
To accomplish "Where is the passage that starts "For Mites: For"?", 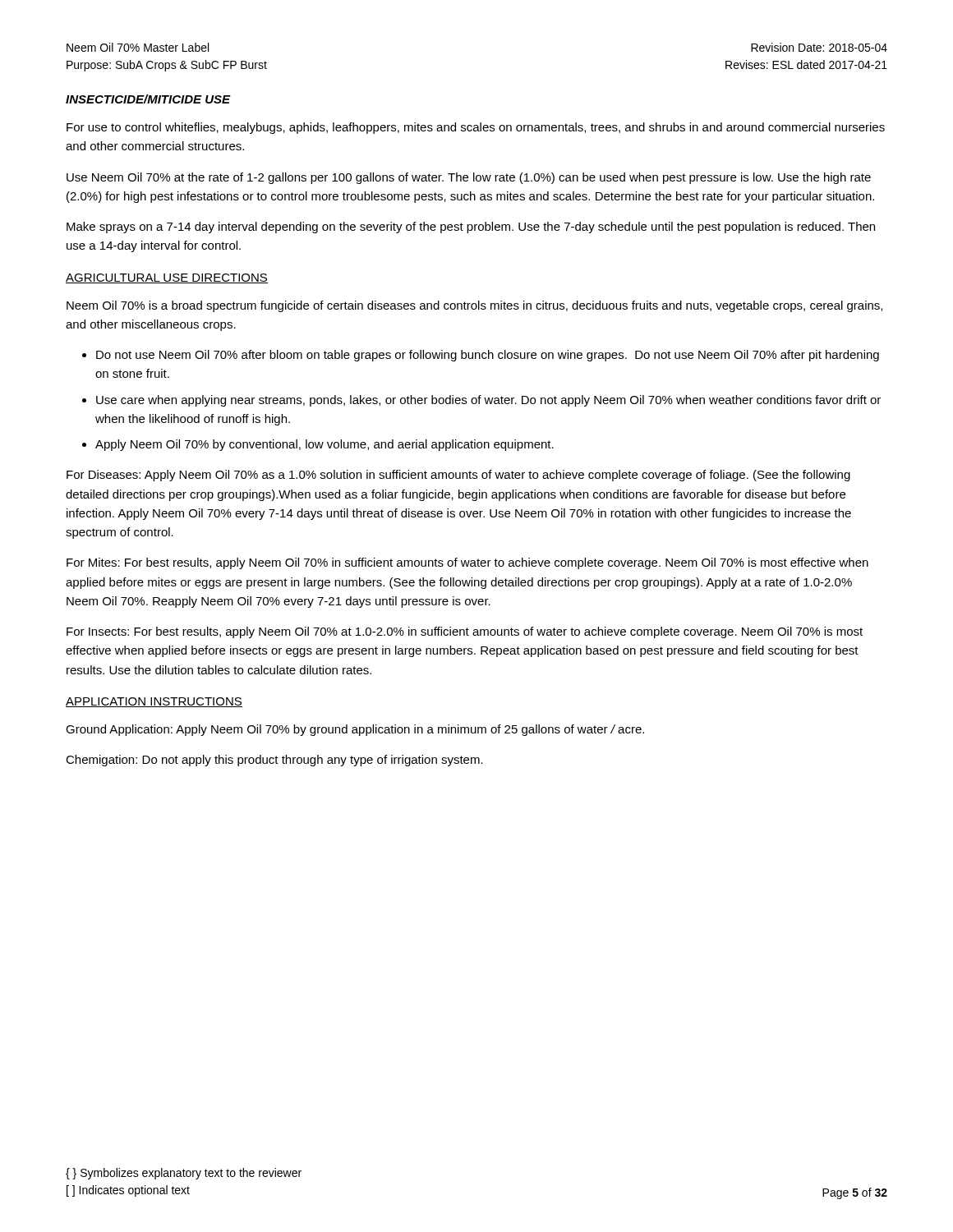I will [467, 582].
